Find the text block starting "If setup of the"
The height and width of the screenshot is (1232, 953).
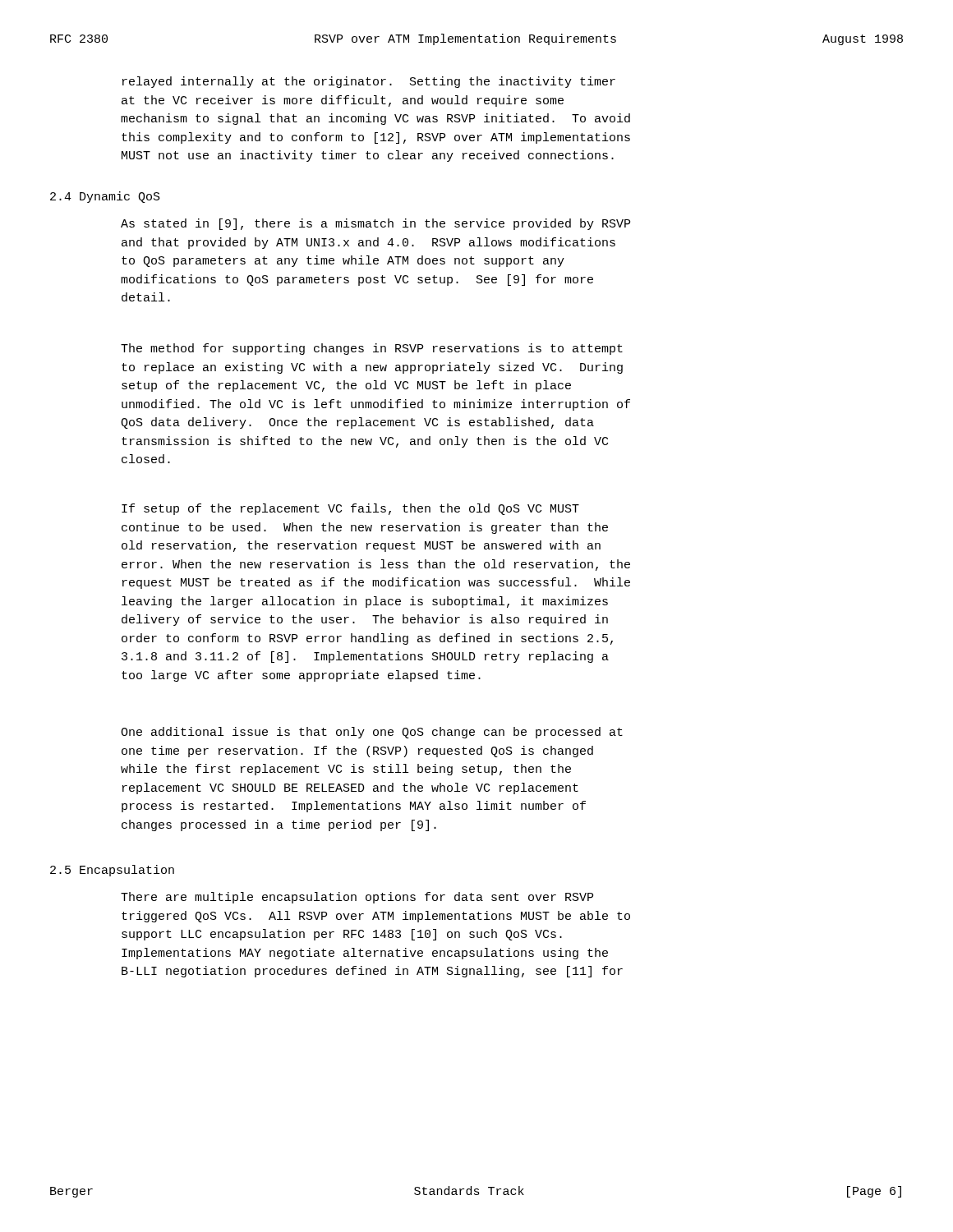[x=365, y=593]
